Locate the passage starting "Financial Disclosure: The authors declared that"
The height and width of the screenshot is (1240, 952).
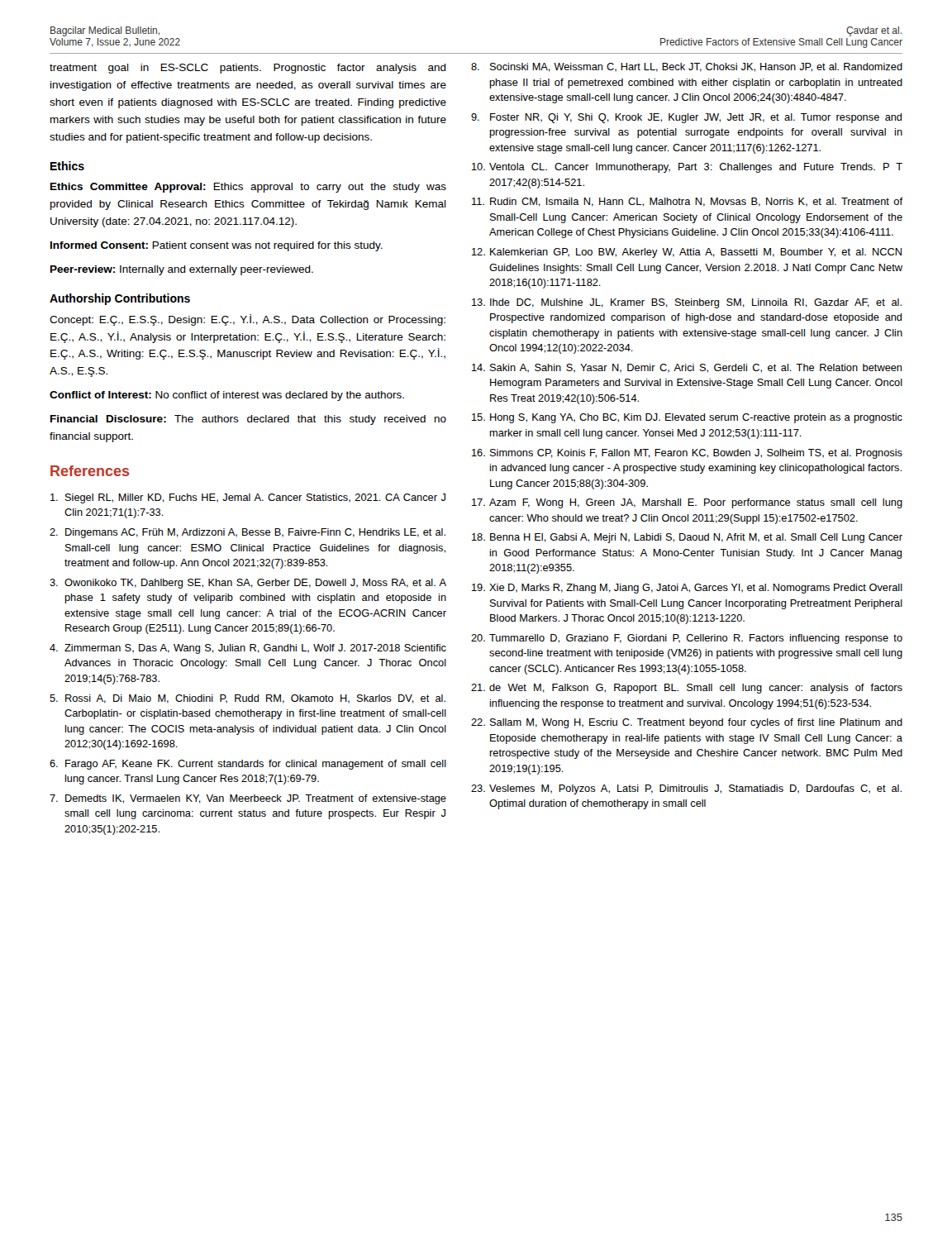click(x=248, y=428)
